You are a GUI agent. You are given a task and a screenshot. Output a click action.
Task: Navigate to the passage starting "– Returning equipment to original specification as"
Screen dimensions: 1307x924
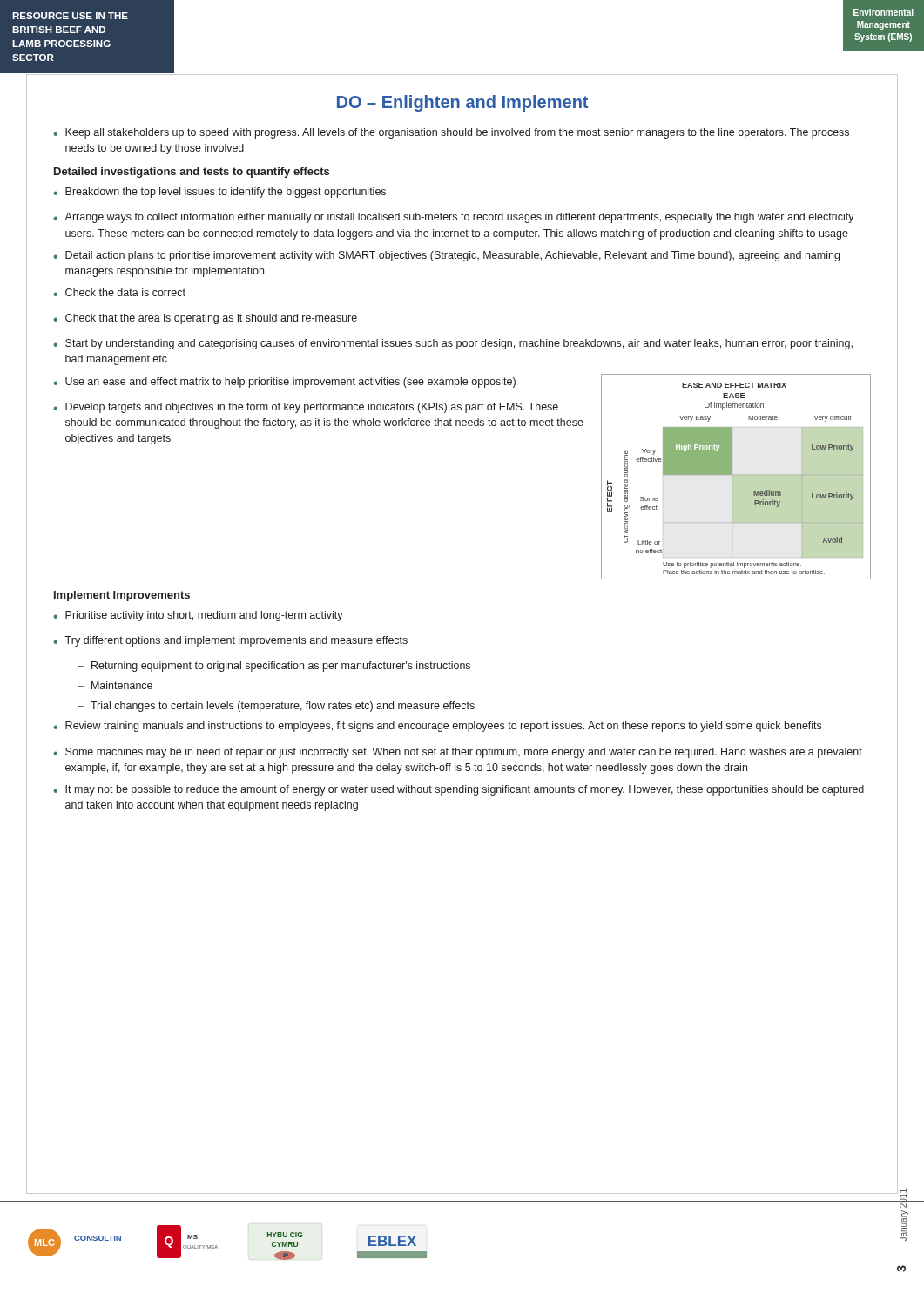pyautogui.click(x=274, y=666)
